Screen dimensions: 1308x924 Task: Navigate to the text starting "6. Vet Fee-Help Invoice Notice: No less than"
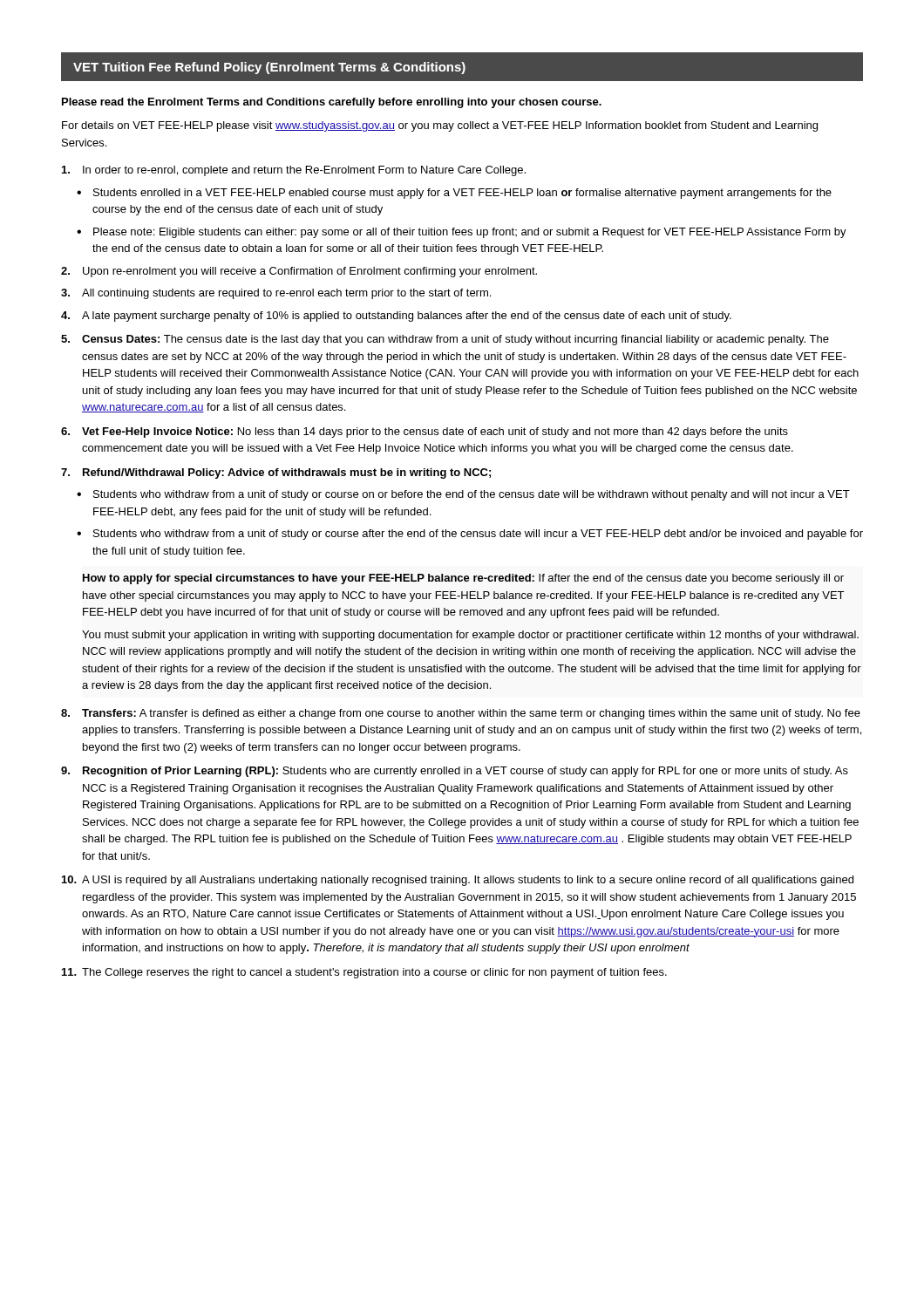click(x=462, y=439)
